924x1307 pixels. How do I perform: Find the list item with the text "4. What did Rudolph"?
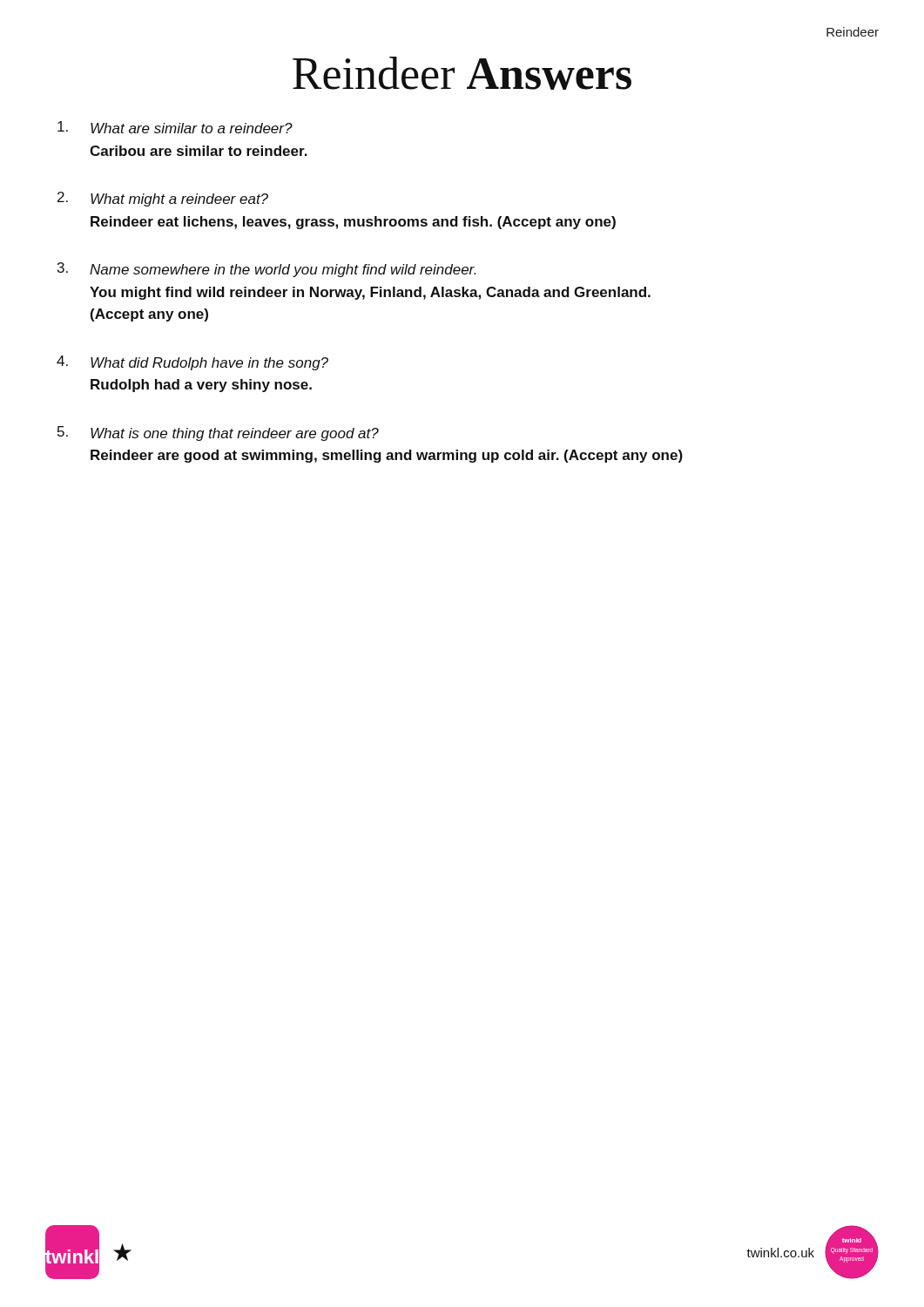coord(192,363)
